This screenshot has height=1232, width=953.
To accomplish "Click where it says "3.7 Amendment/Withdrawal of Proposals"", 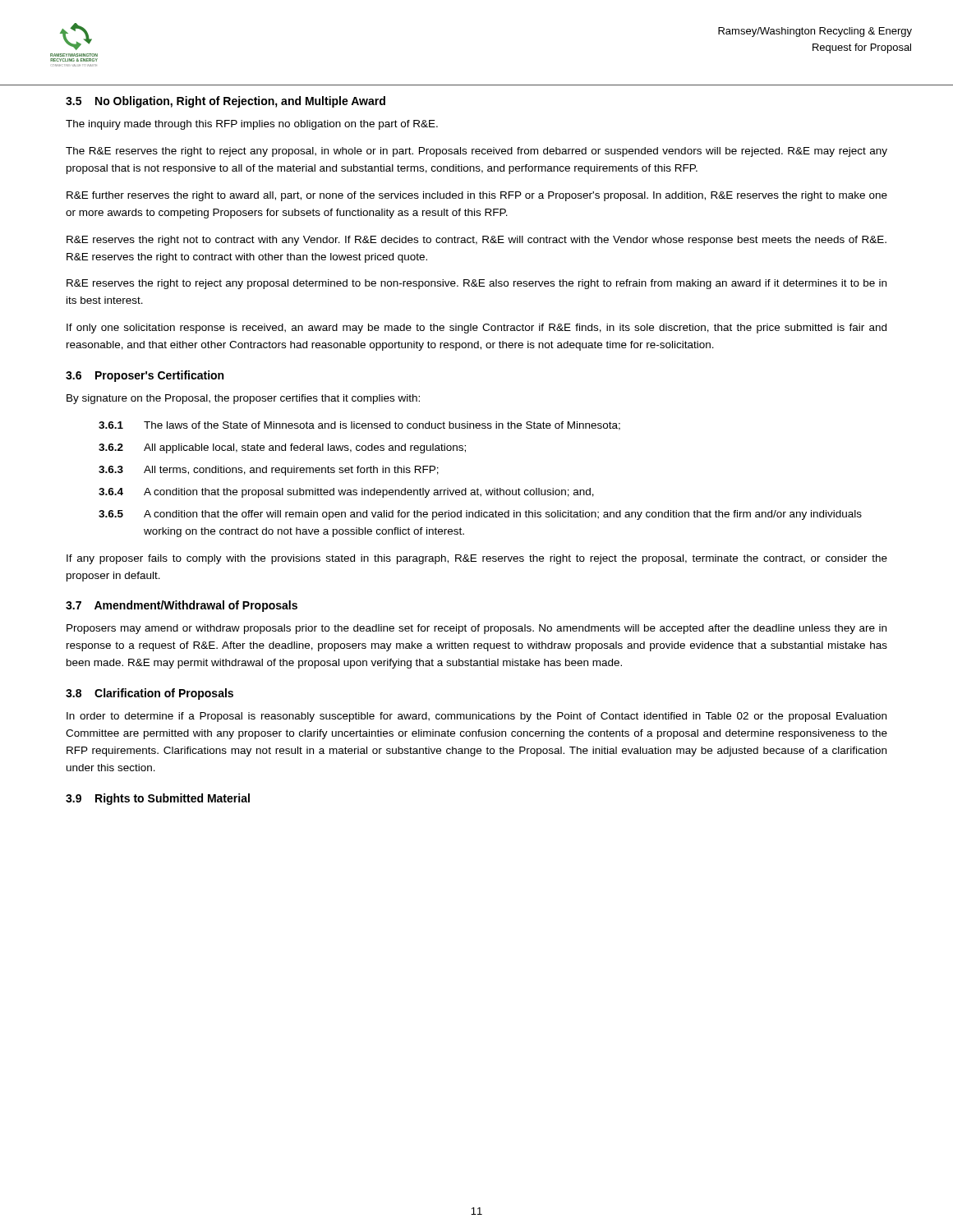I will coord(182,606).
